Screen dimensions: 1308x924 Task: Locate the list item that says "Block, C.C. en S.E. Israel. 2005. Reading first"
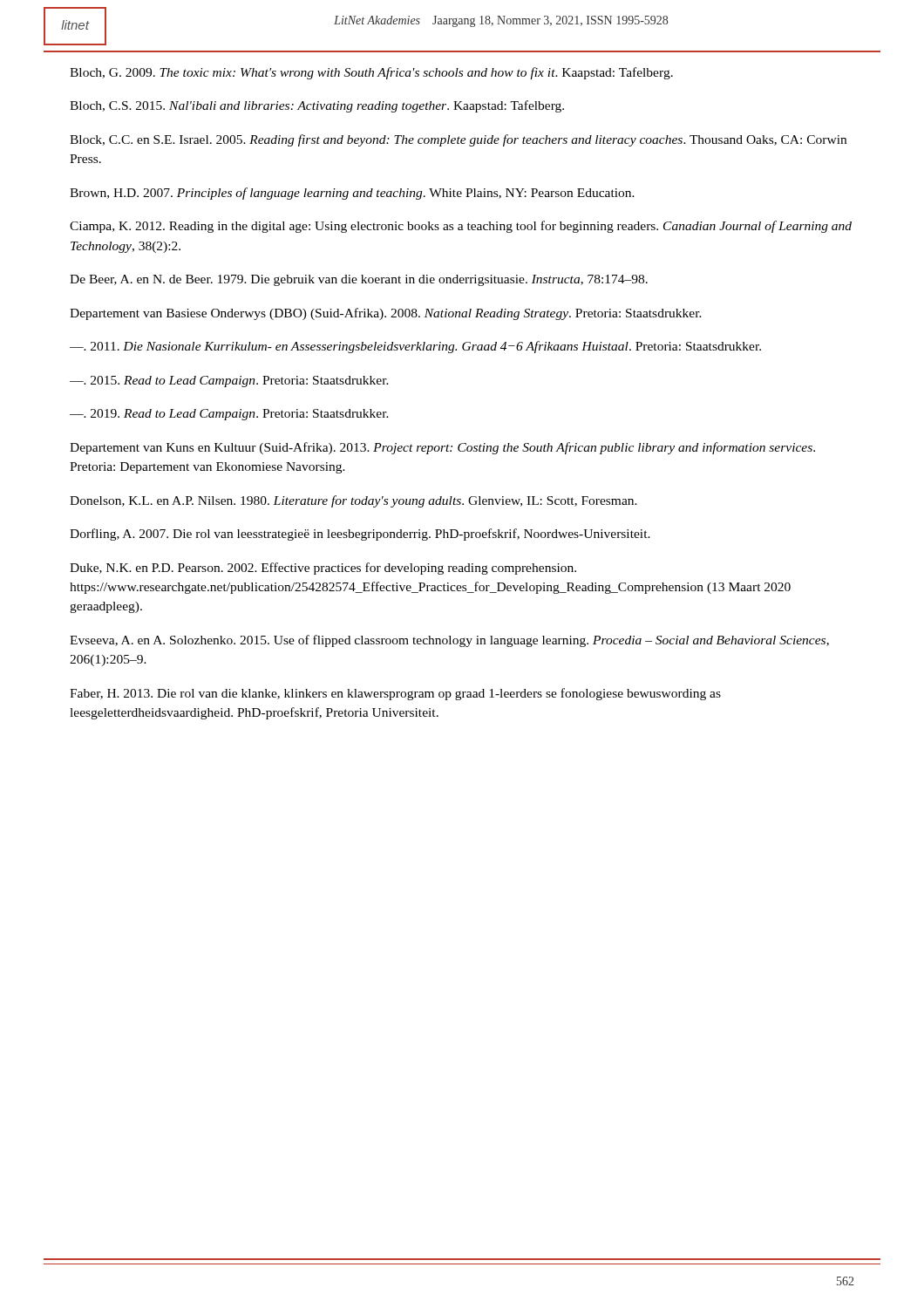click(458, 149)
